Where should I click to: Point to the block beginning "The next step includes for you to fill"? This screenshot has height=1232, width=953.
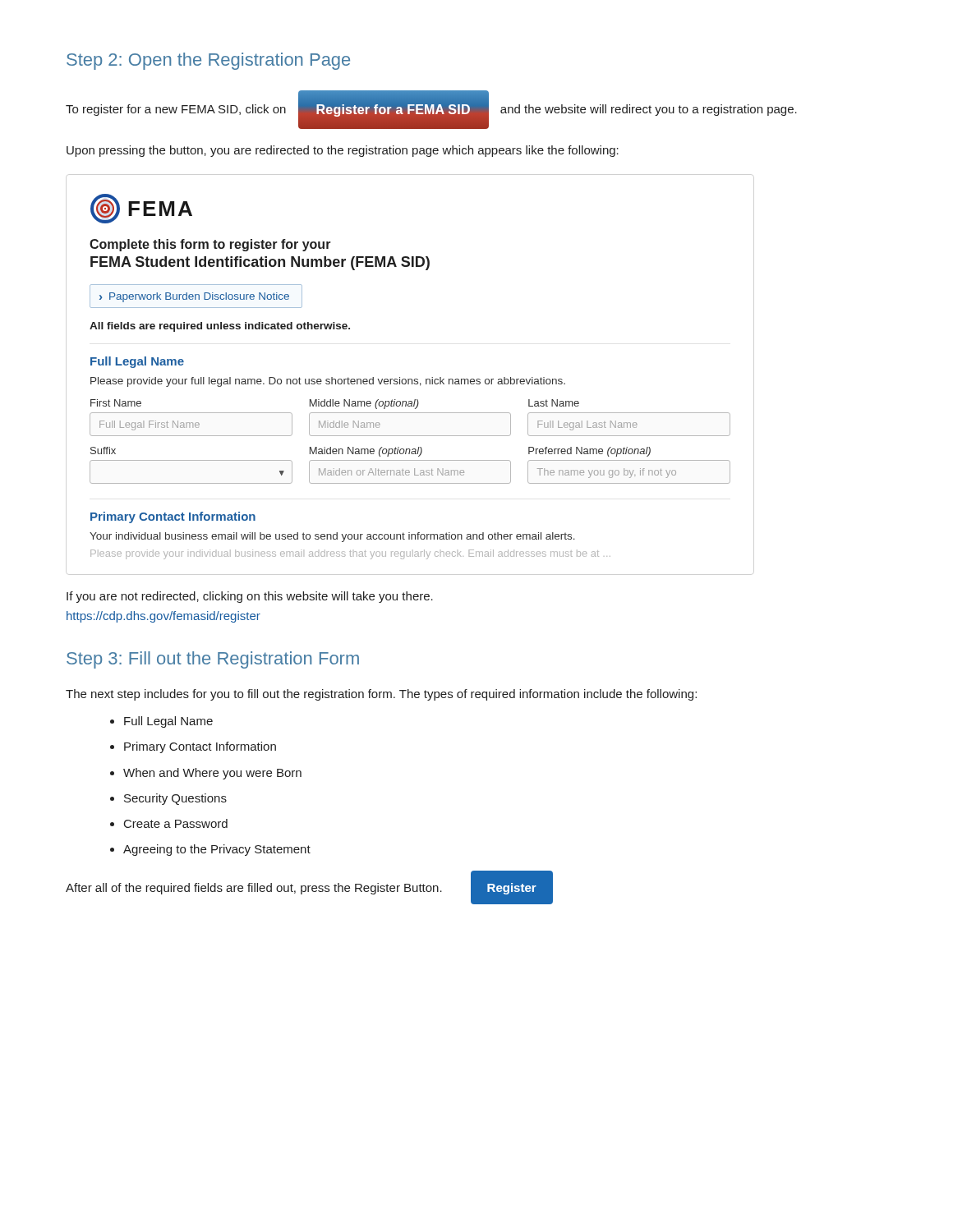click(x=382, y=694)
